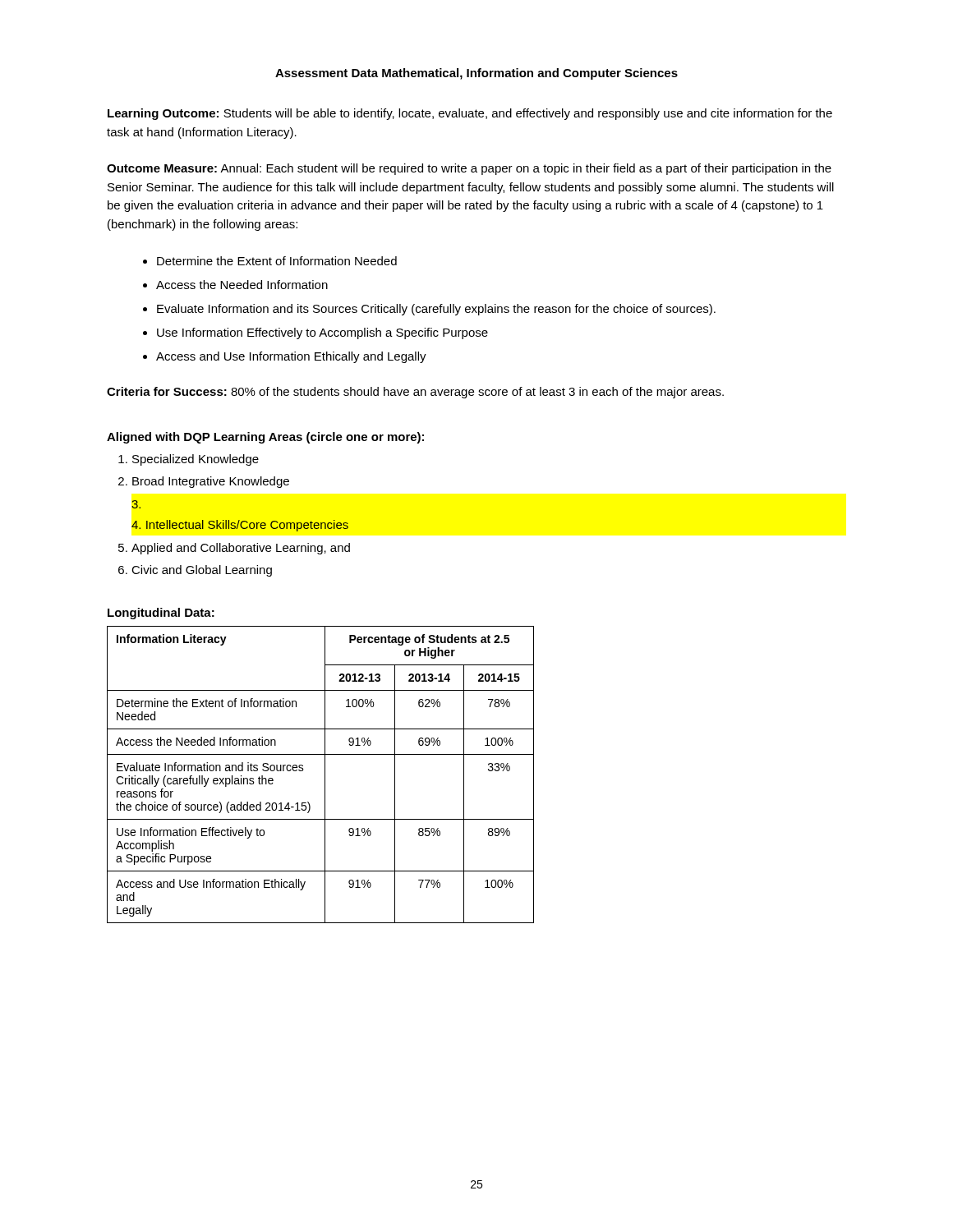Find the list item that reads "Evaluate Information and"

(501, 309)
